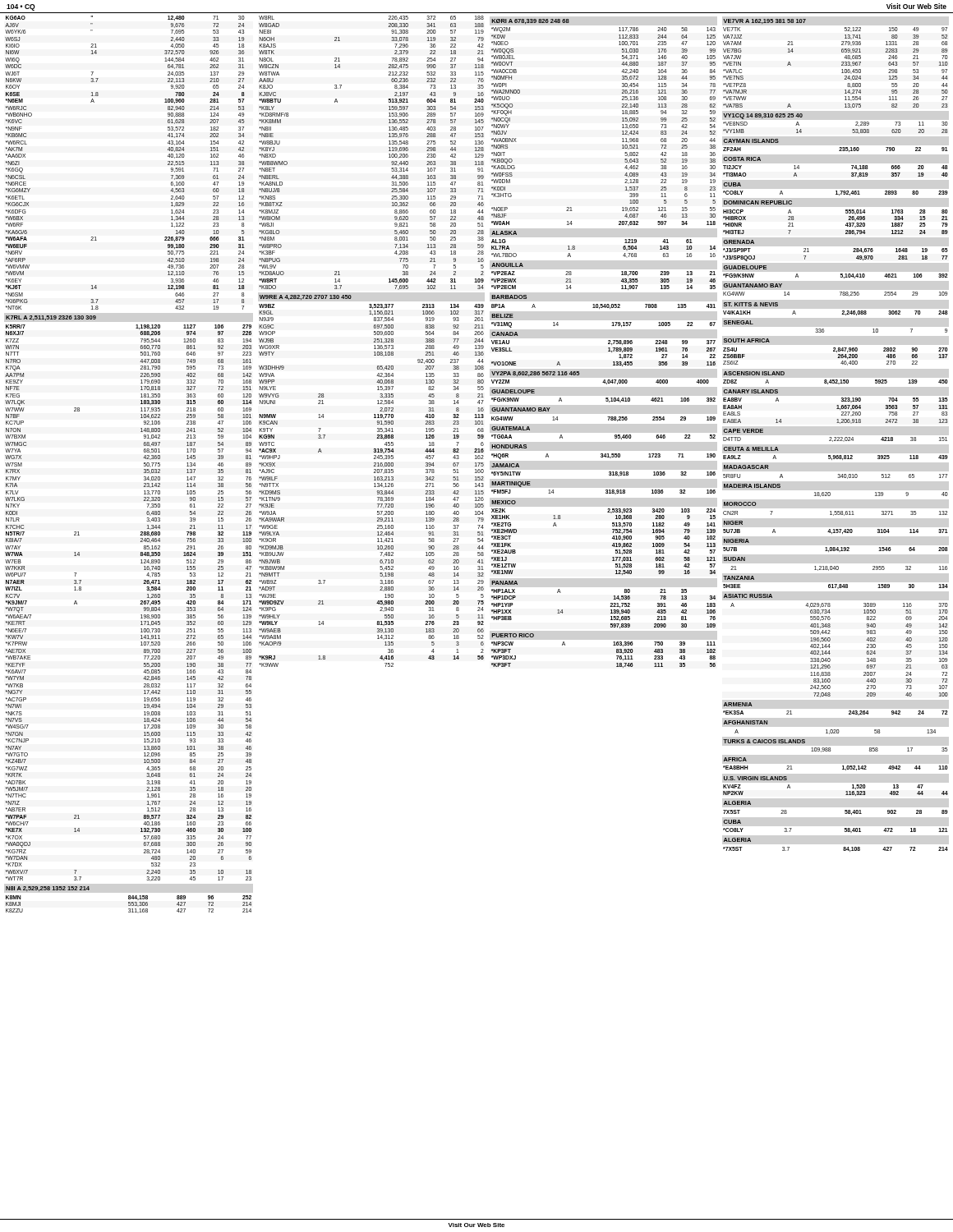Click on the table containing "*WB0JEL"

pyautogui.click(x=603, y=342)
